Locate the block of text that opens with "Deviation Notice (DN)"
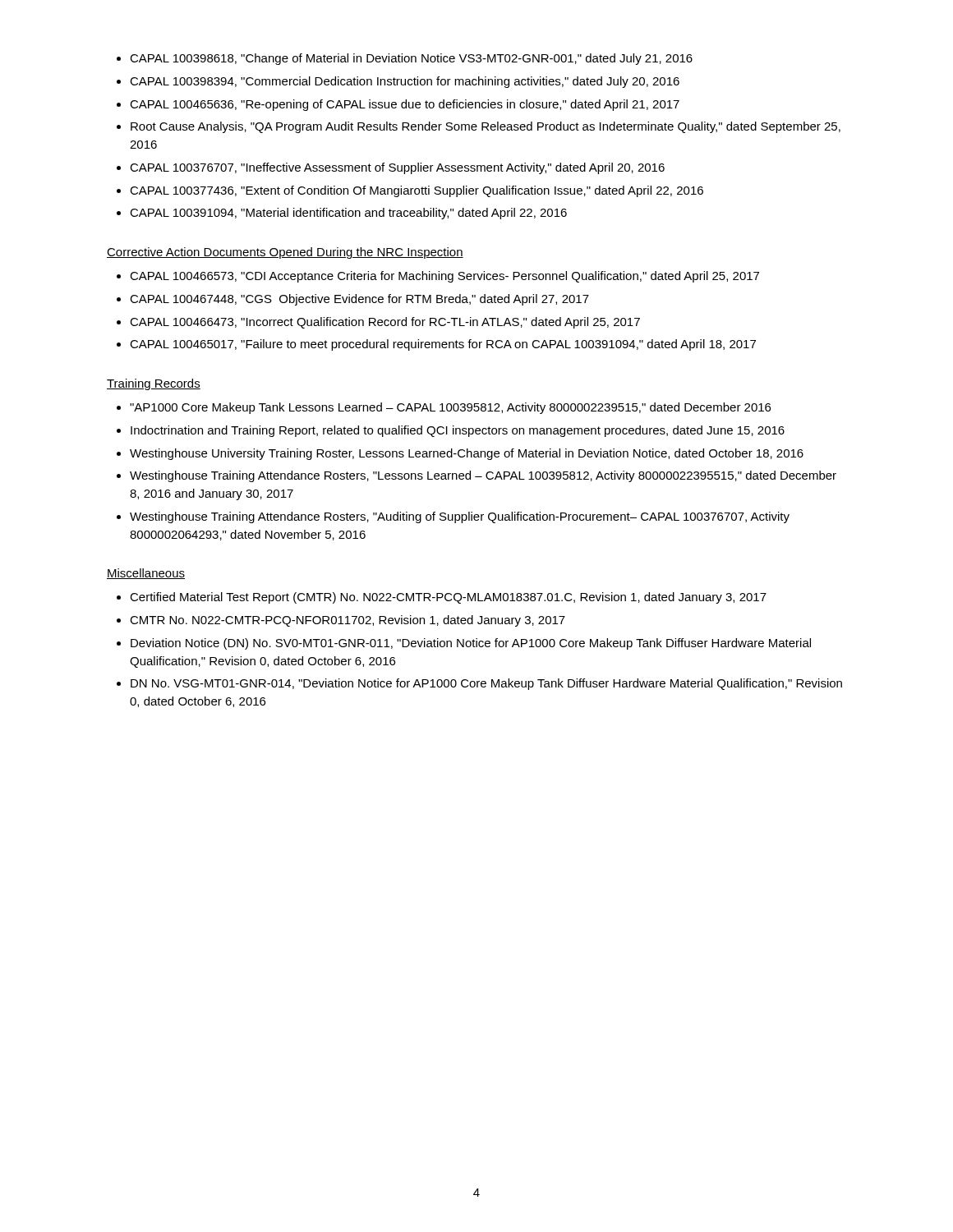 [x=471, y=651]
